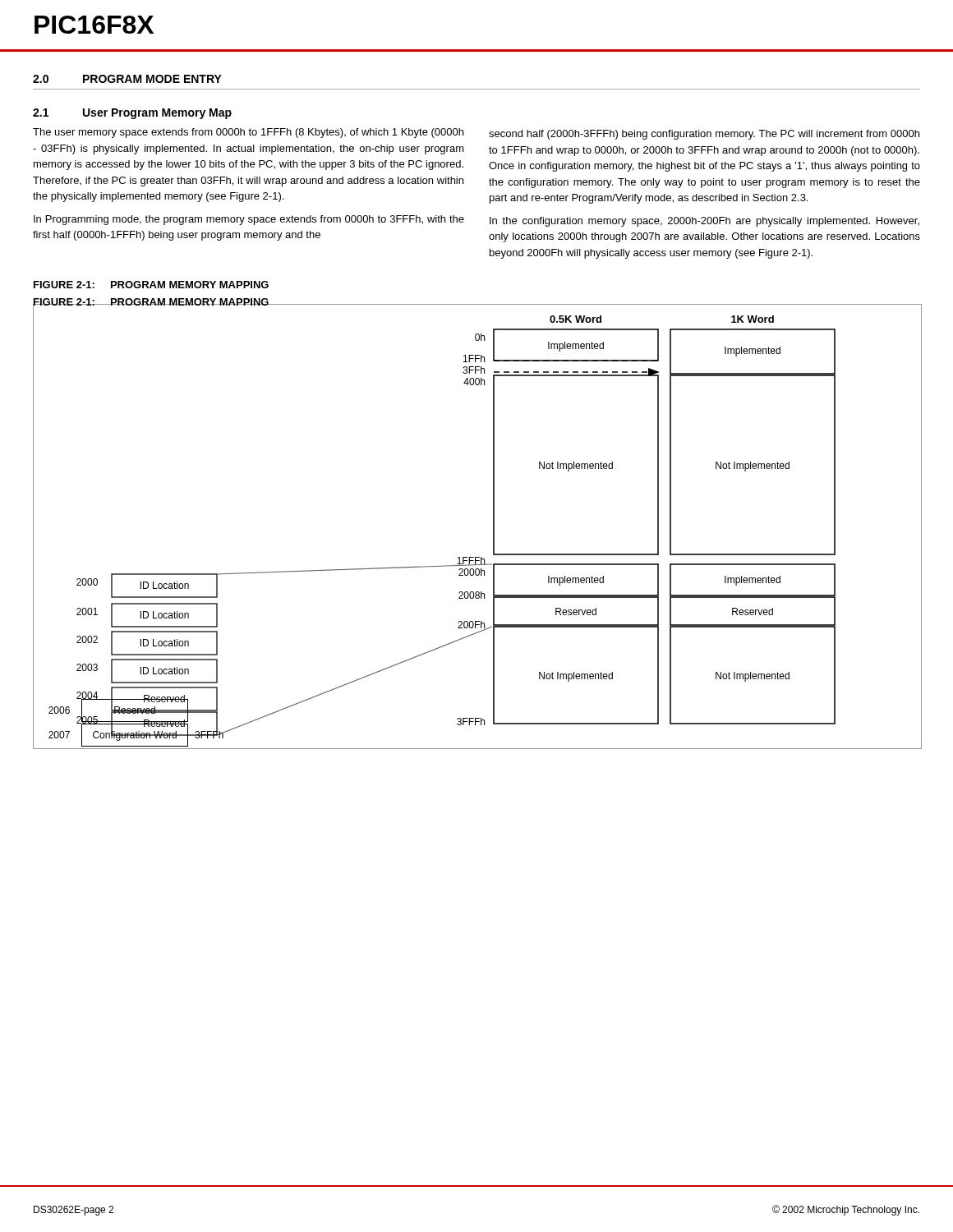Point to the block starting "In the configuration"
This screenshot has height=1232, width=953.
click(x=704, y=236)
